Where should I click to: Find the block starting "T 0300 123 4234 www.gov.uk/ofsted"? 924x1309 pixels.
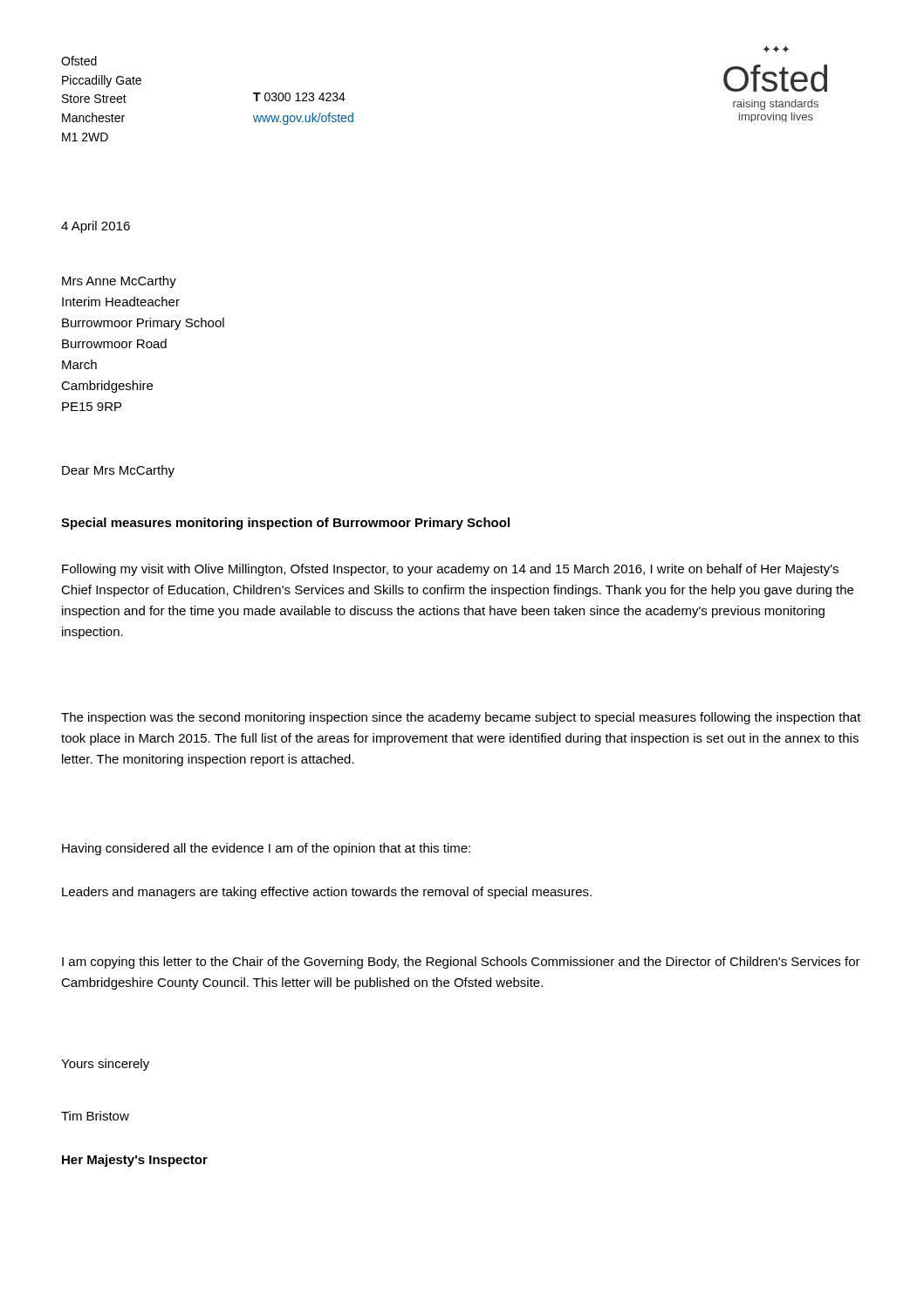(303, 107)
